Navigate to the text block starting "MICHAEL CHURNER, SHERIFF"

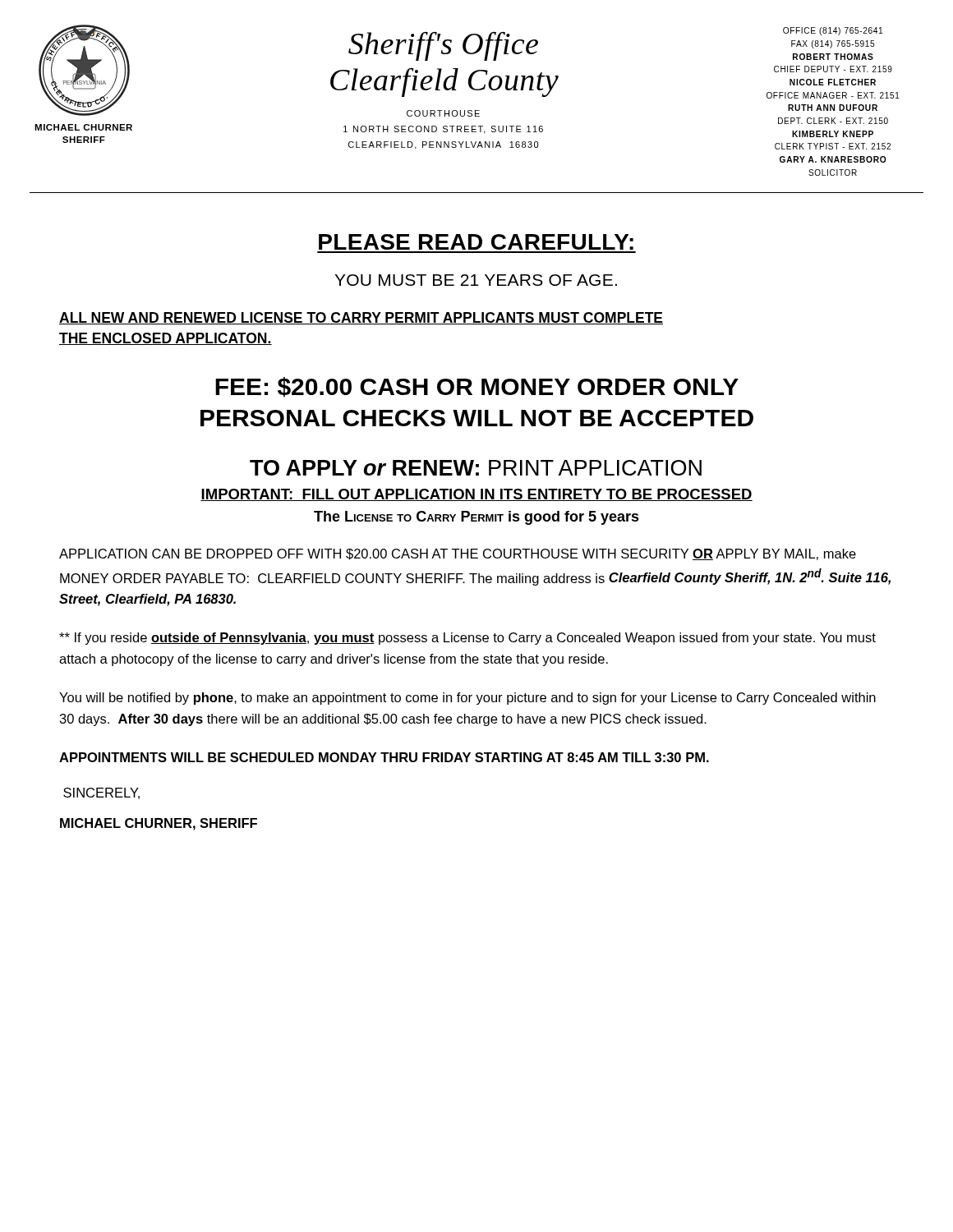[158, 823]
